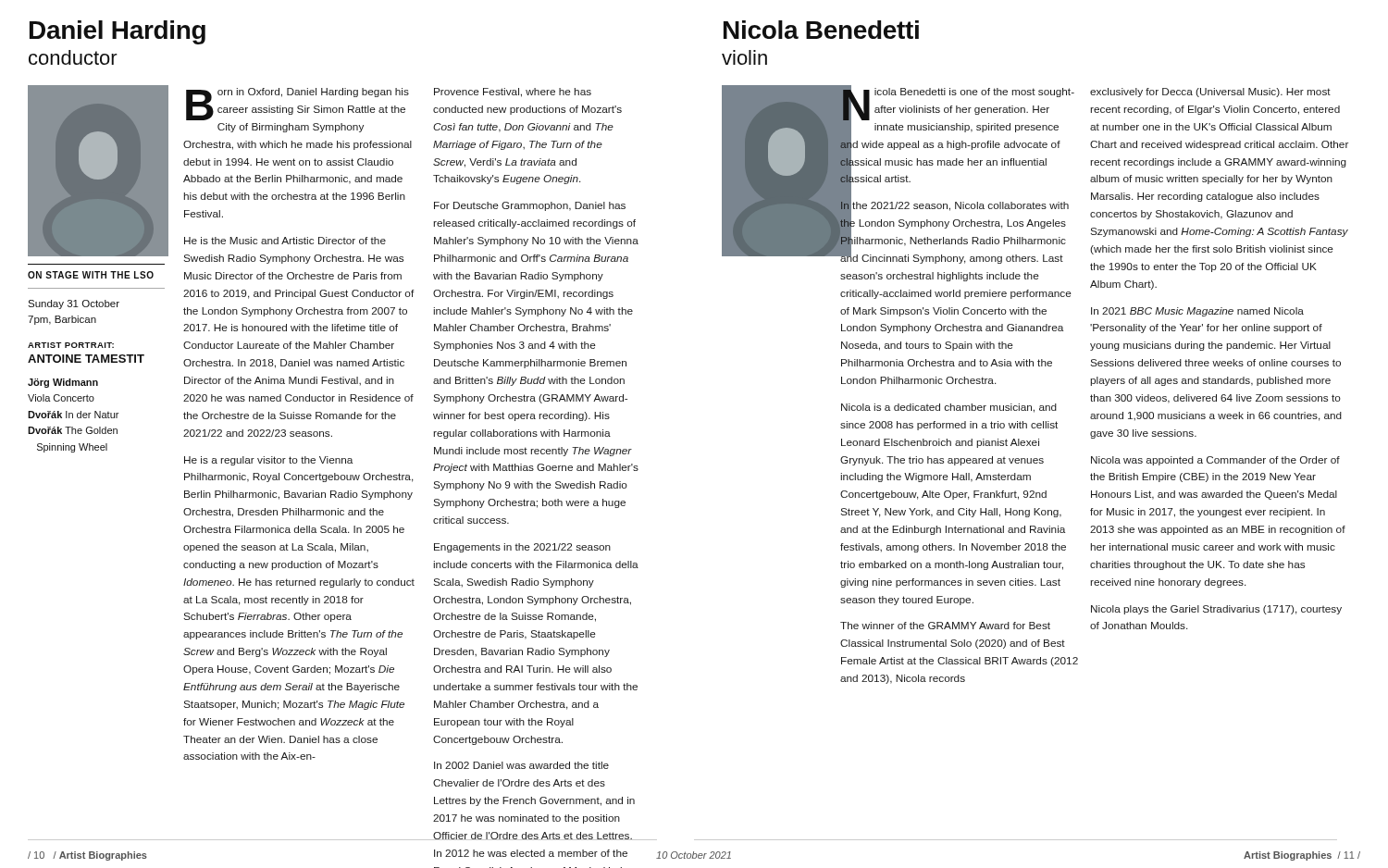Click the passage that begins "exclusively for Decca (Universal Music). Her most recent"
This screenshot has width=1388, height=868.
pyautogui.click(x=1220, y=359)
